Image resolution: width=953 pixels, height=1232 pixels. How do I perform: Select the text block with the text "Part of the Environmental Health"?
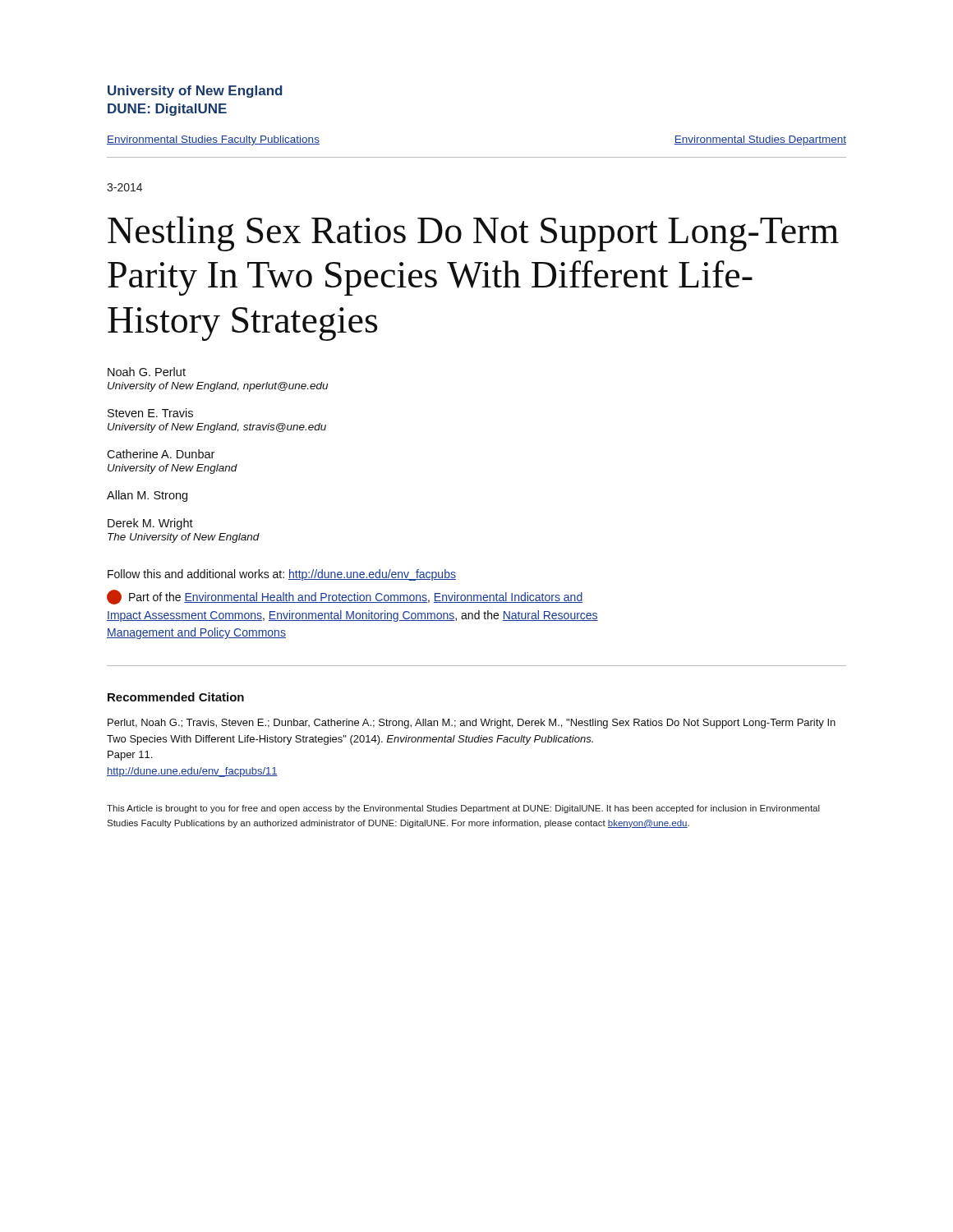pos(352,615)
